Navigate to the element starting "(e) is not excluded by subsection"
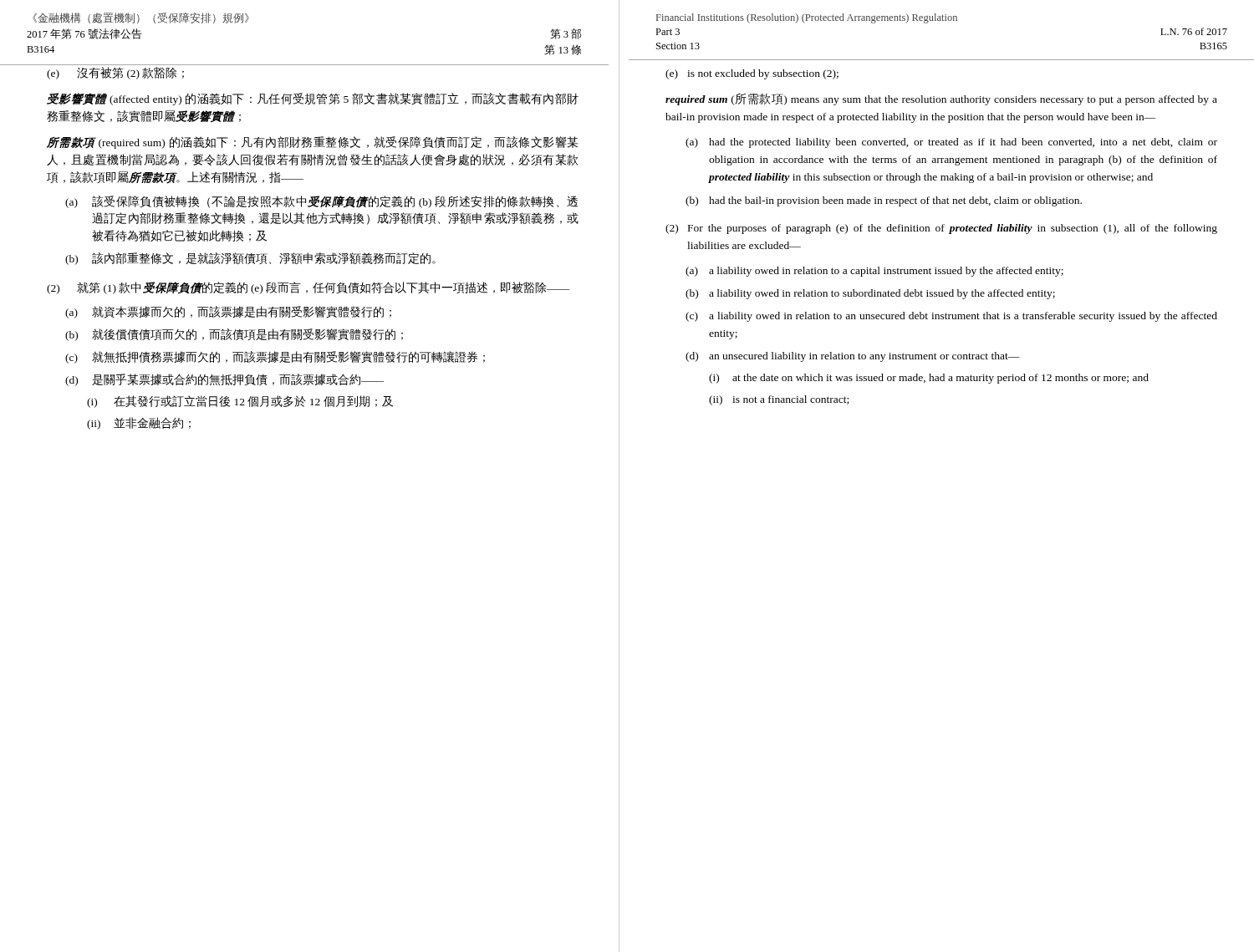The image size is (1254, 952). pyautogui.click(x=752, y=74)
